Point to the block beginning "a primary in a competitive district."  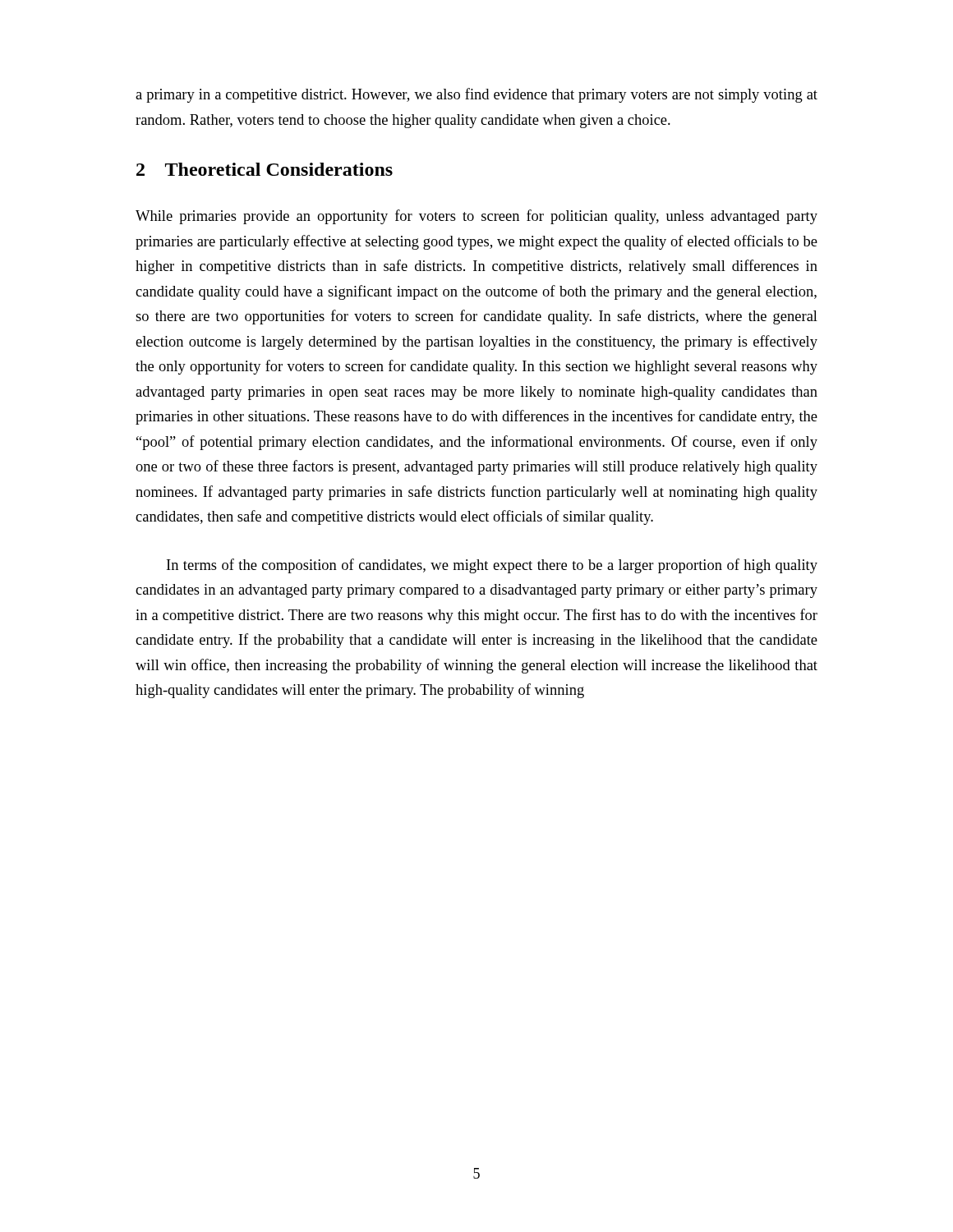coord(476,107)
